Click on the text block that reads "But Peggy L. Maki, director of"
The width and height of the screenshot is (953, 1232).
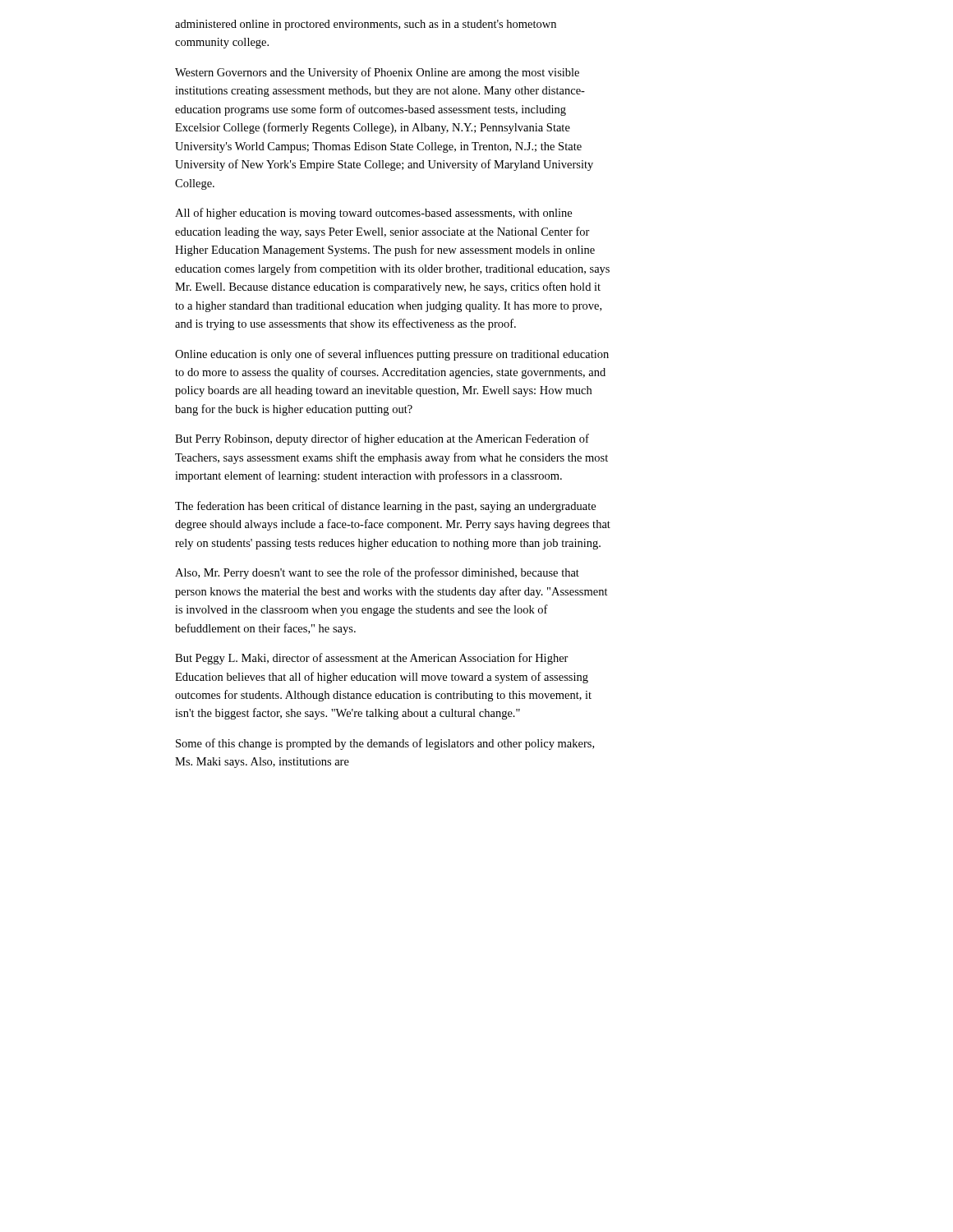(x=383, y=686)
